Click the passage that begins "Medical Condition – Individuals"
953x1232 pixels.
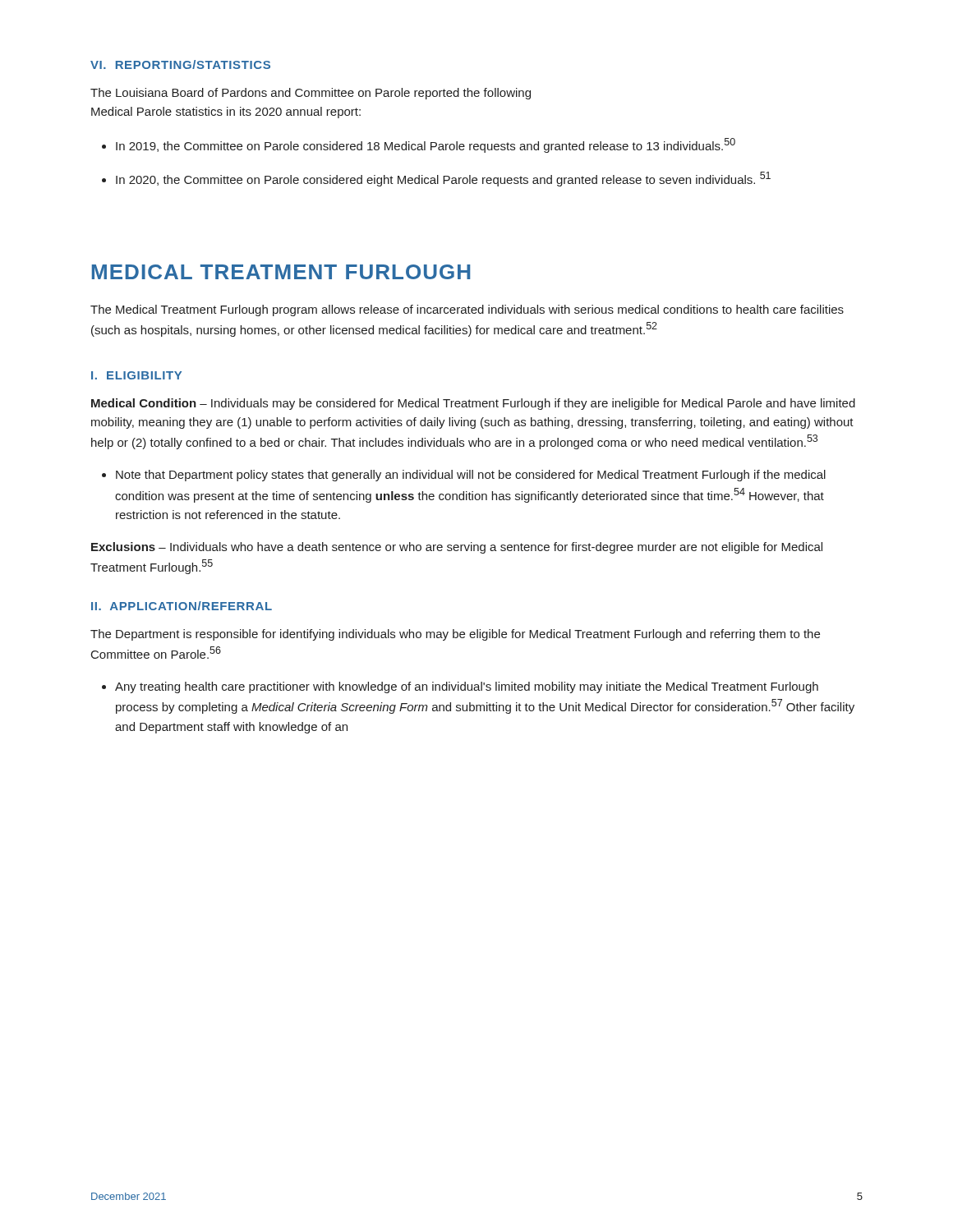click(x=473, y=422)
